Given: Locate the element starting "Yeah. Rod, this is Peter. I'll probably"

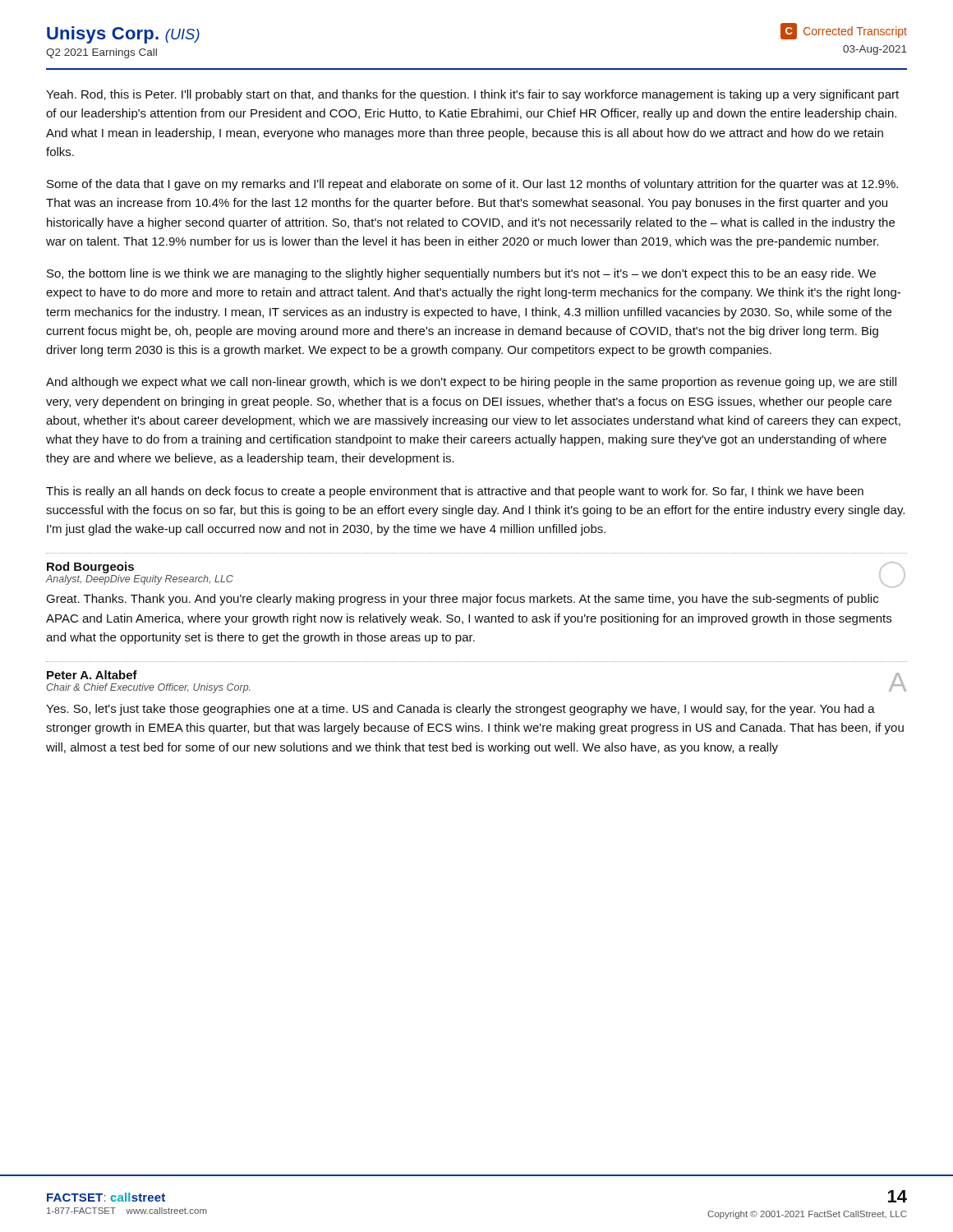Looking at the screenshot, I should (472, 123).
